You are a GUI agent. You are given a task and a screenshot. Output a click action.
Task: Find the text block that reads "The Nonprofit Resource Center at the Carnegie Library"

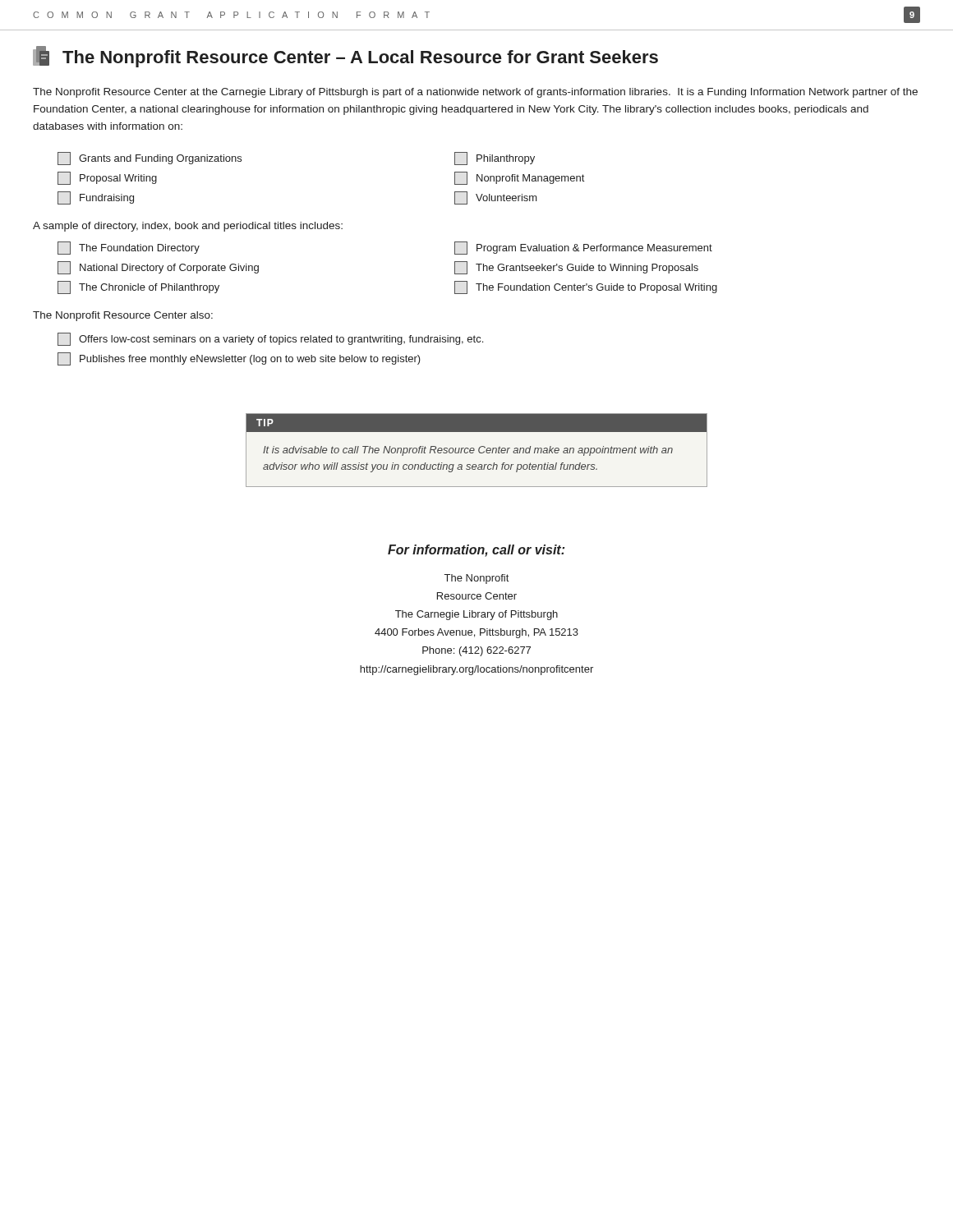click(x=475, y=109)
